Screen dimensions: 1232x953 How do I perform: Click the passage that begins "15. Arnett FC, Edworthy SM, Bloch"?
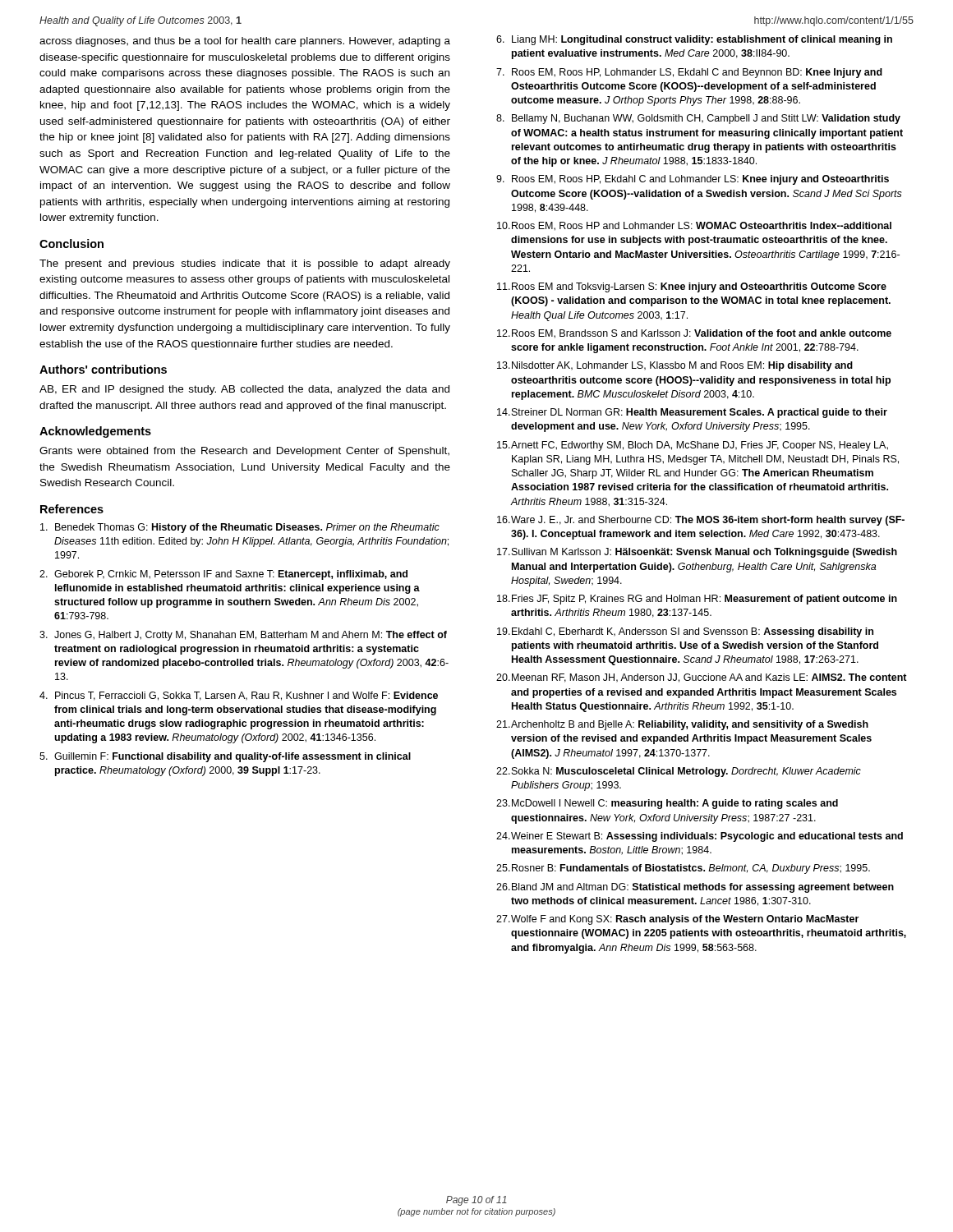pyautogui.click(x=702, y=474)
